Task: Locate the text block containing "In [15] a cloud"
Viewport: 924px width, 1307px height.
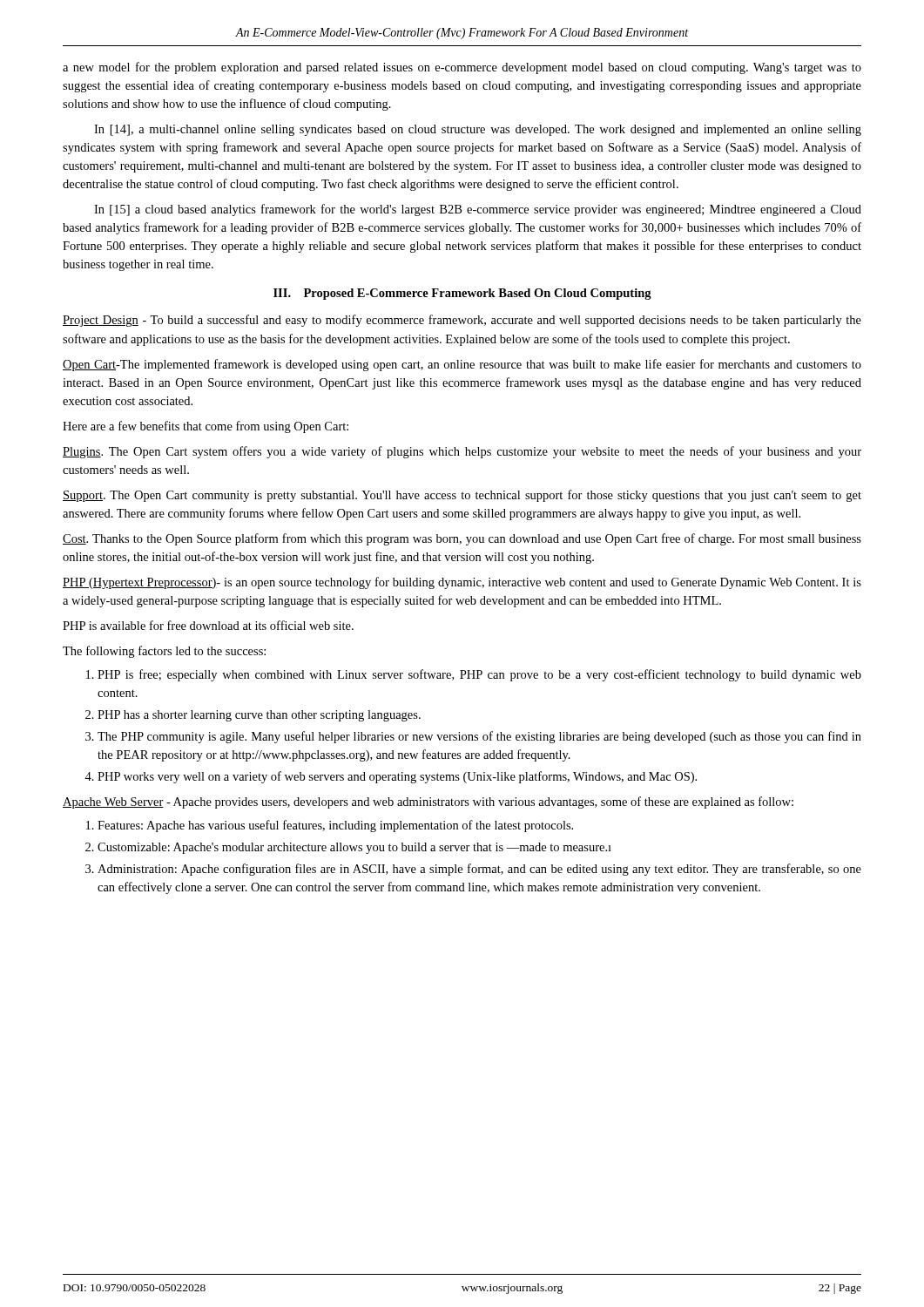Action: (x=462, y=237)
